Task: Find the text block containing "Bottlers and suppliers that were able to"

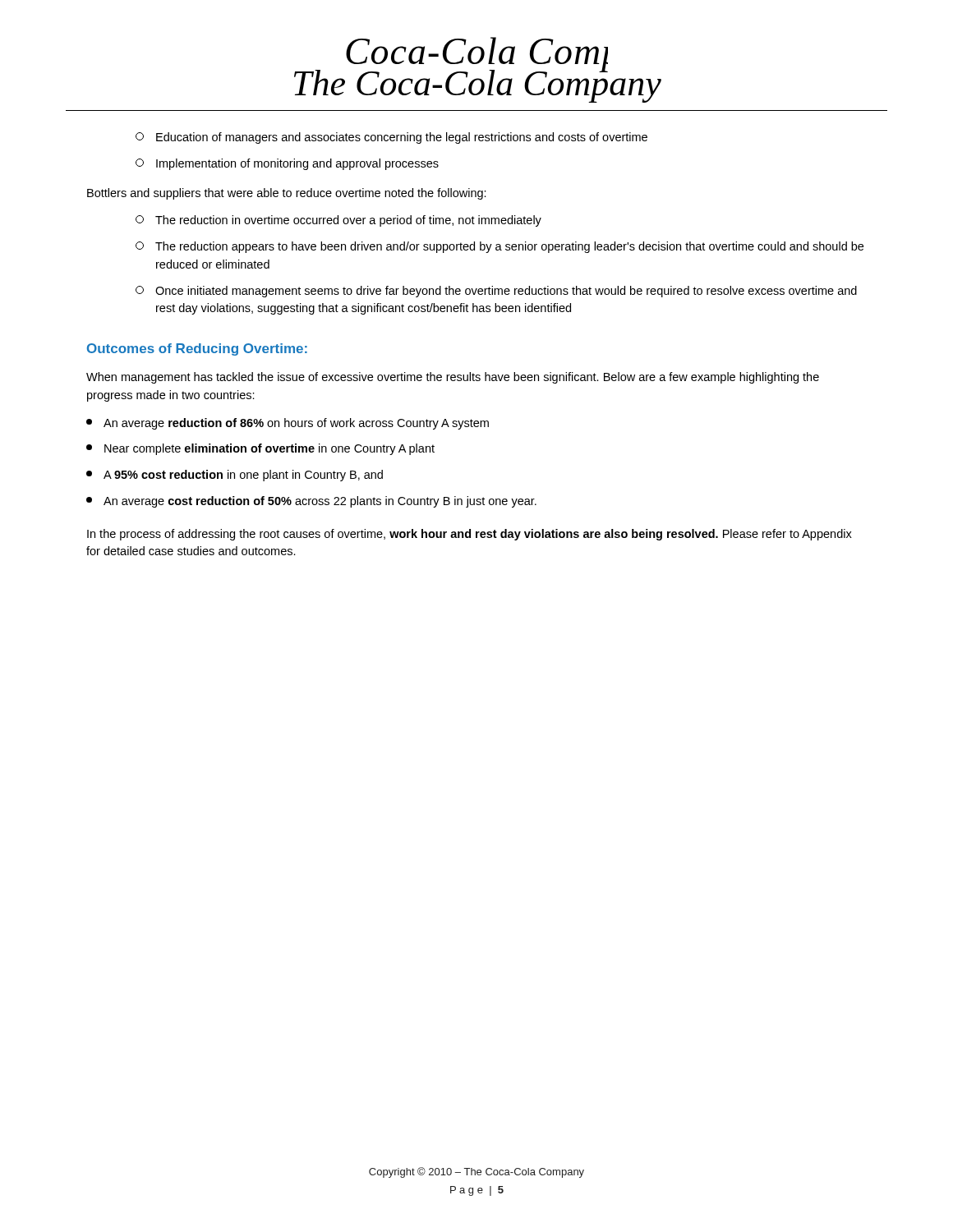Action: click(x=287, y=193)
